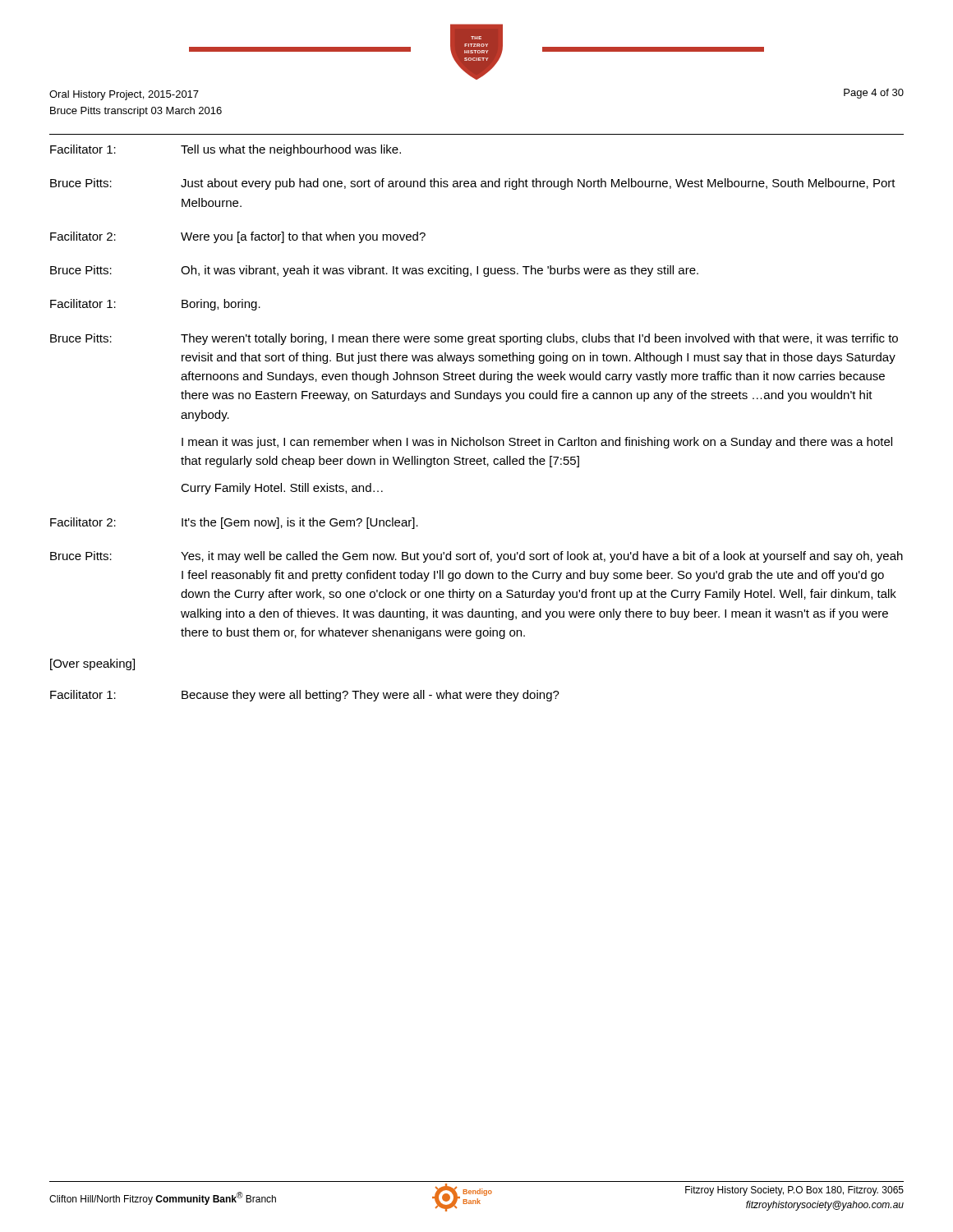Find the list item that says "Facilitator 2: Were you [a factor] to that"
The image size is (953, 1232).
click(x=238, y=237)
